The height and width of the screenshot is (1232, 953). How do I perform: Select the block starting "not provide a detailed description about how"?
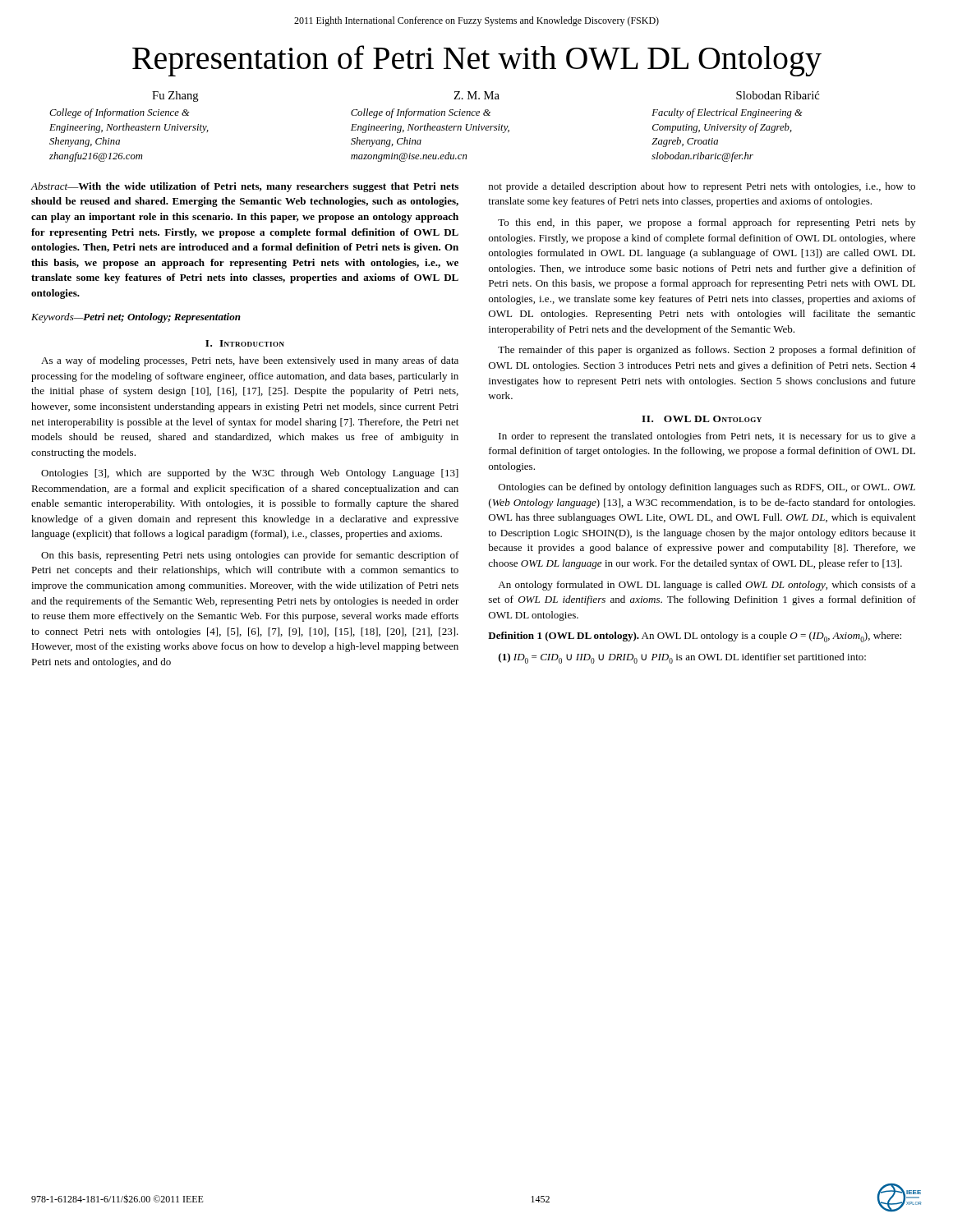coord(702,194)
